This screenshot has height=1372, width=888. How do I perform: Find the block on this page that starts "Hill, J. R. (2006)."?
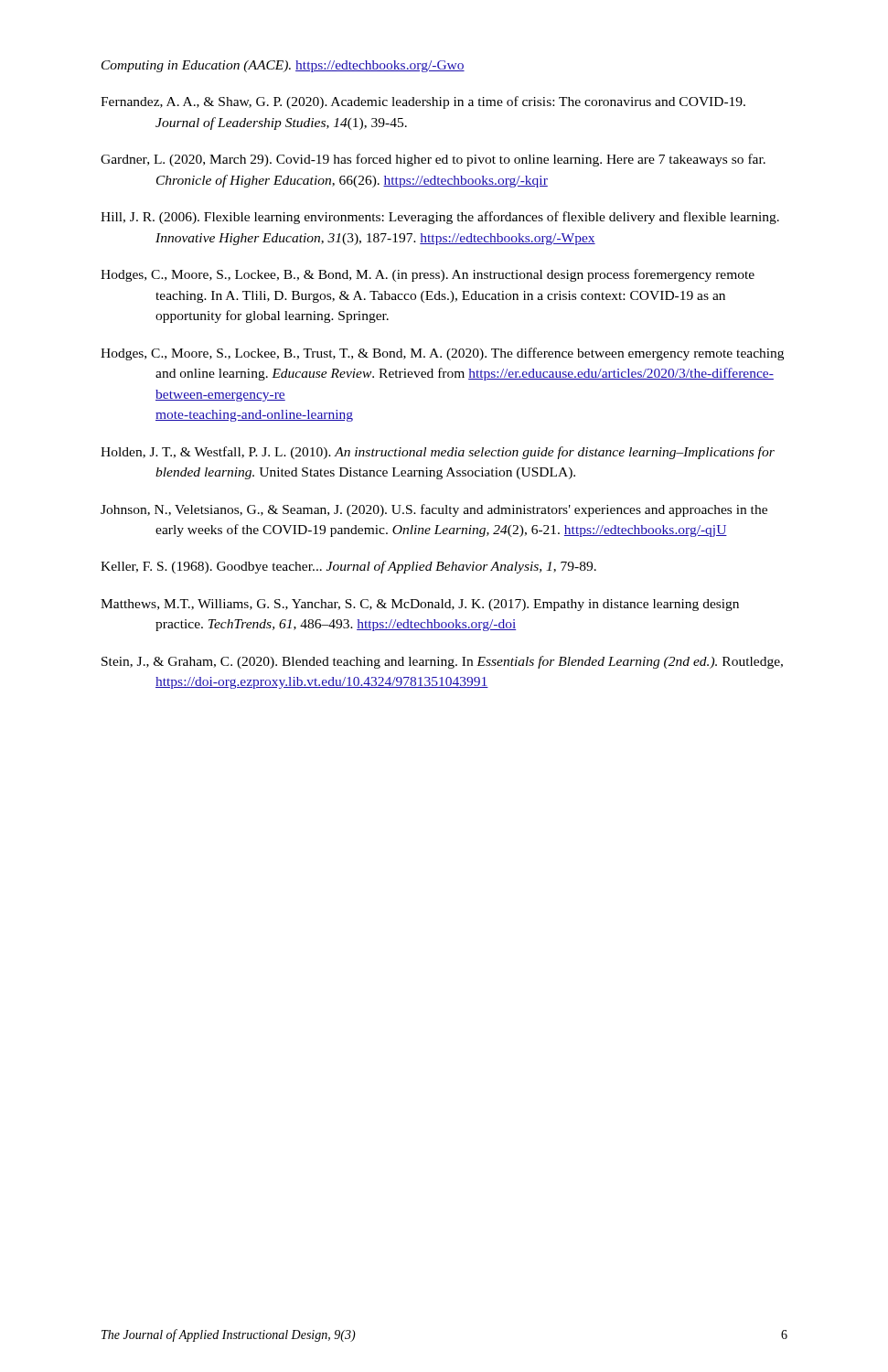(x=440, y=227)
